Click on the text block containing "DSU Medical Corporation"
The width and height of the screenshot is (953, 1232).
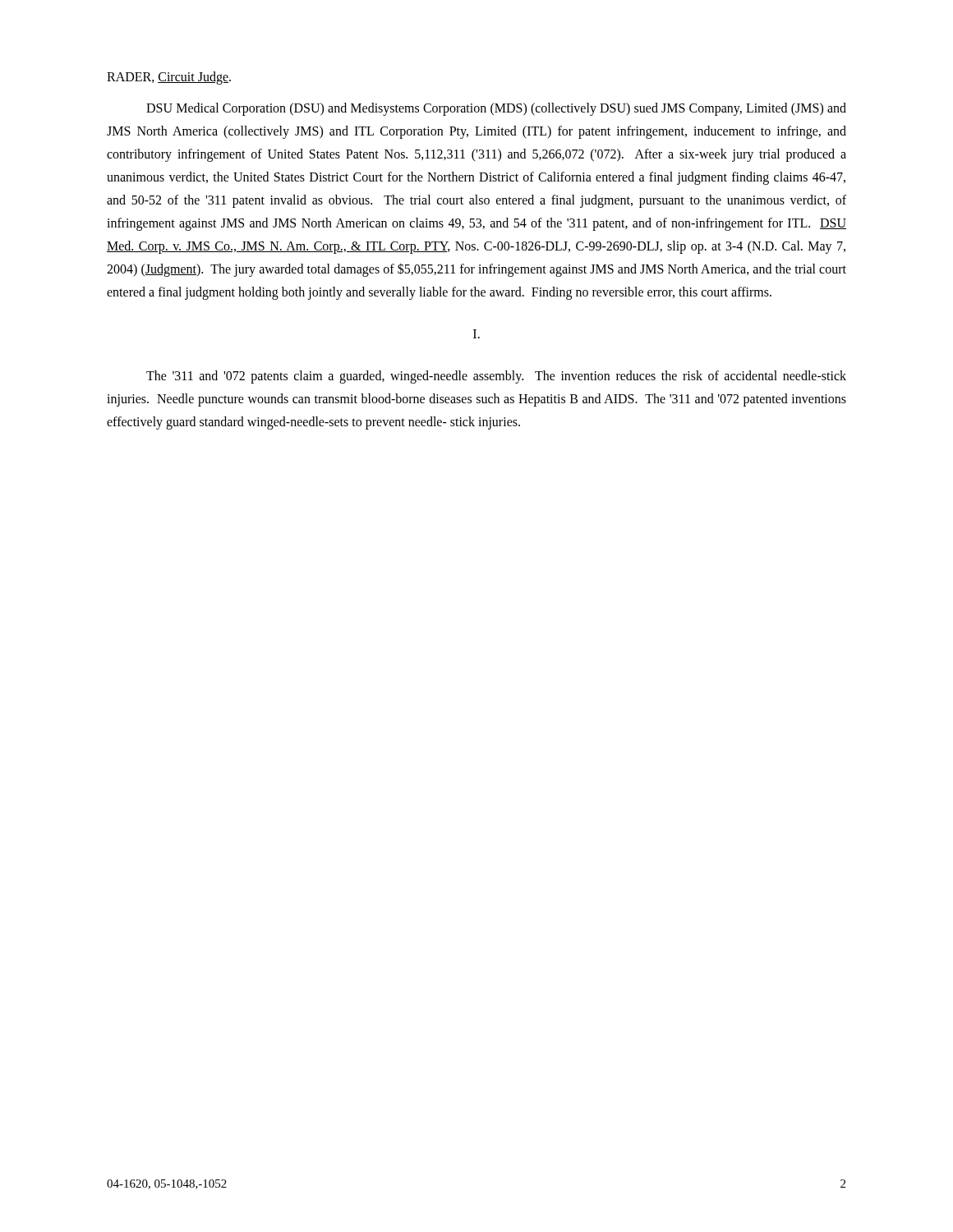click(x=476, y=200)
